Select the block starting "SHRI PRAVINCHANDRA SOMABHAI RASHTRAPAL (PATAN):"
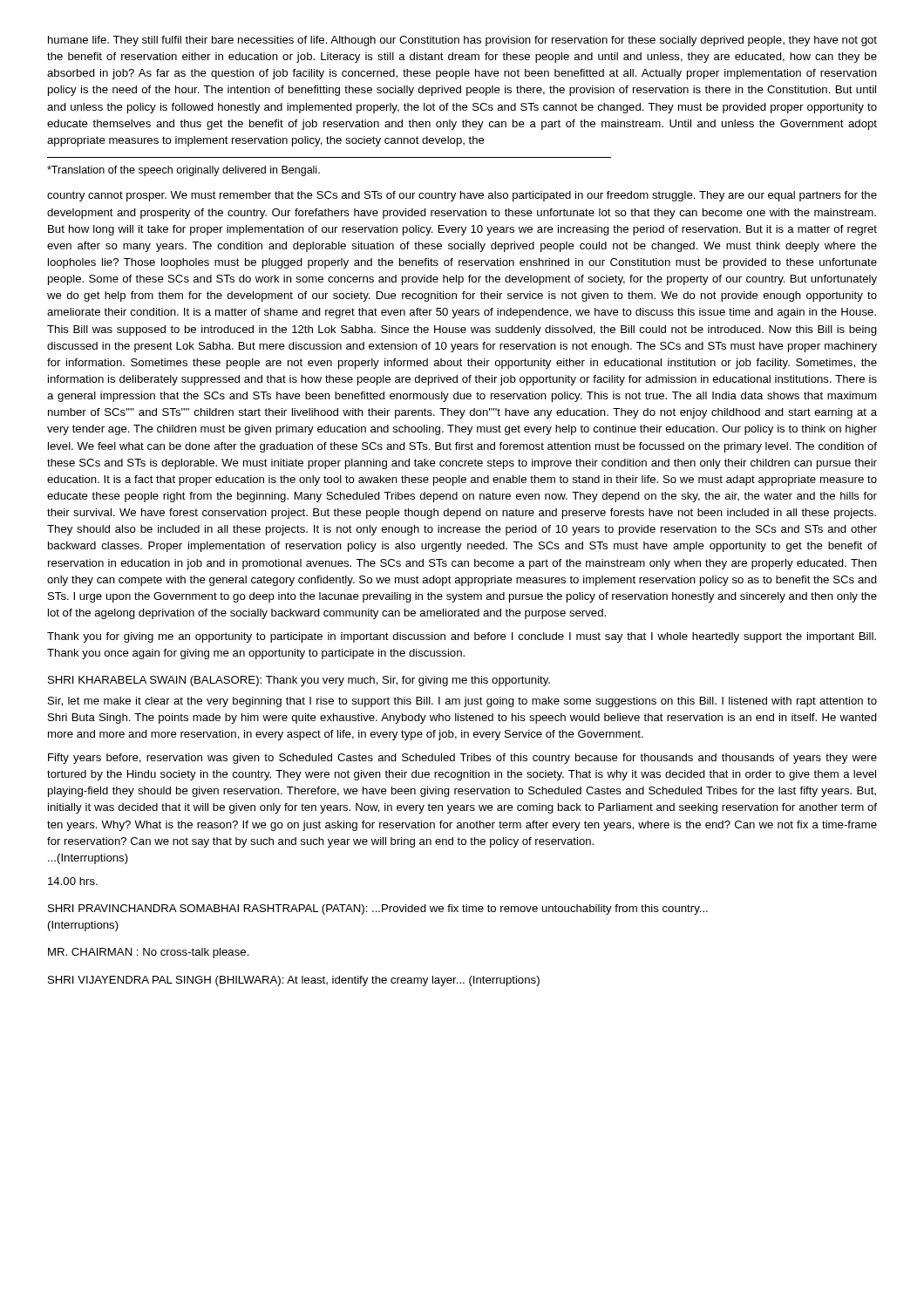The image size is (924, 1308). pos(462,917)
